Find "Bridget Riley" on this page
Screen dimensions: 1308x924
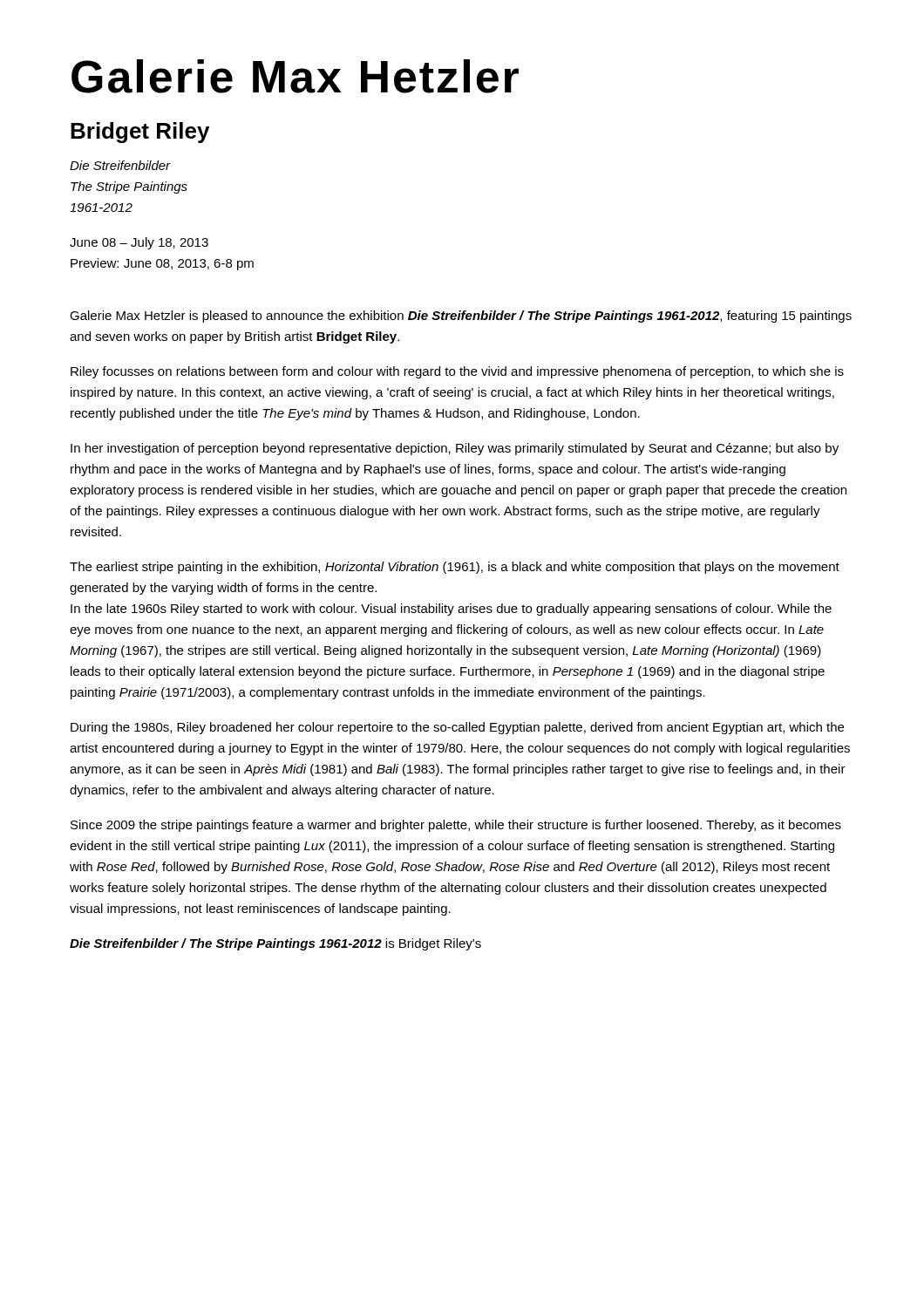pos(140,131)
